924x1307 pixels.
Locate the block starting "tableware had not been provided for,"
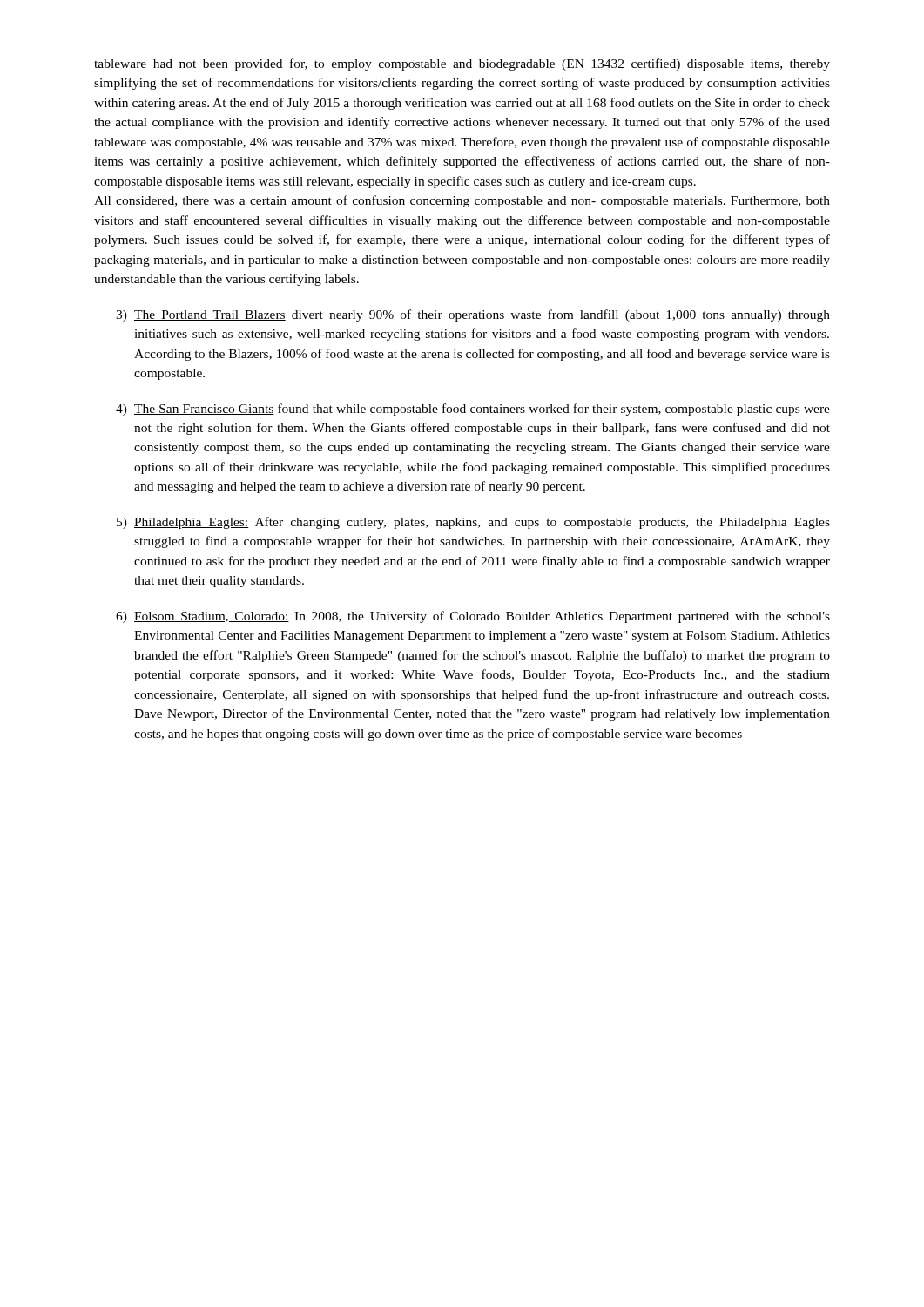click(x=462, y=171)
